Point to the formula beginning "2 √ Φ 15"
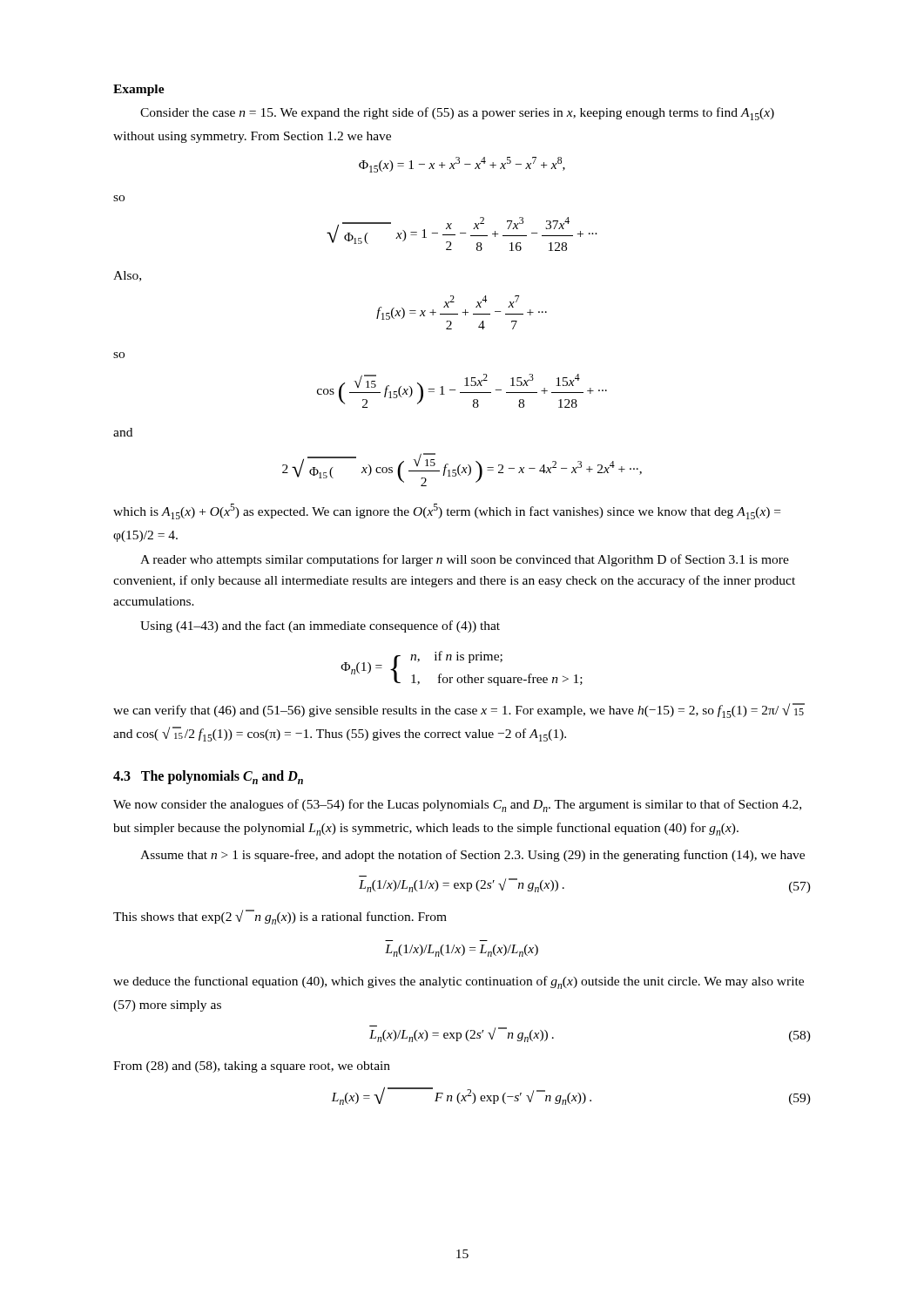This screenshot has width=924, height=1307. pos(462,470)
